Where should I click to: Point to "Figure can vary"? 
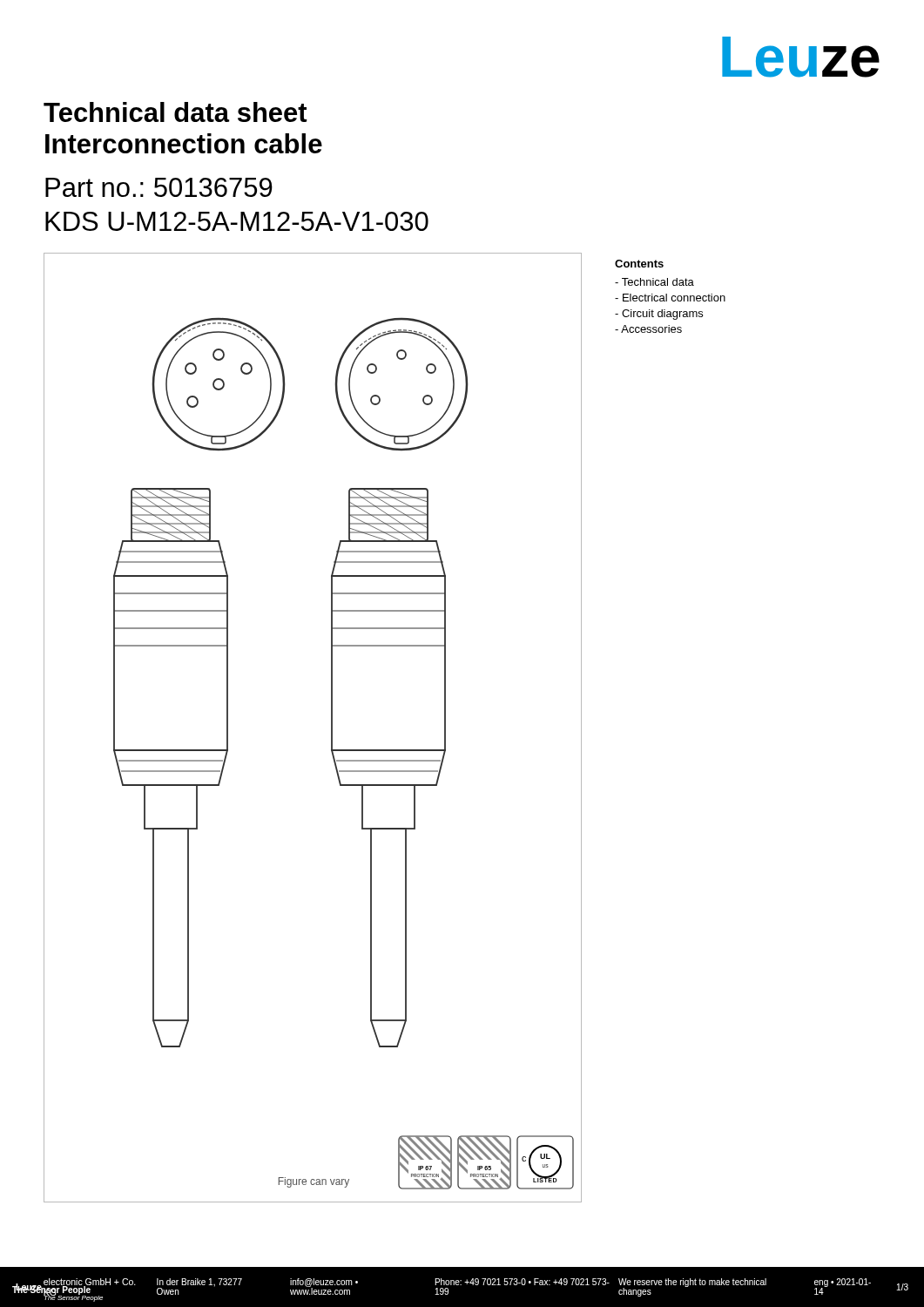click(314, 1182)
